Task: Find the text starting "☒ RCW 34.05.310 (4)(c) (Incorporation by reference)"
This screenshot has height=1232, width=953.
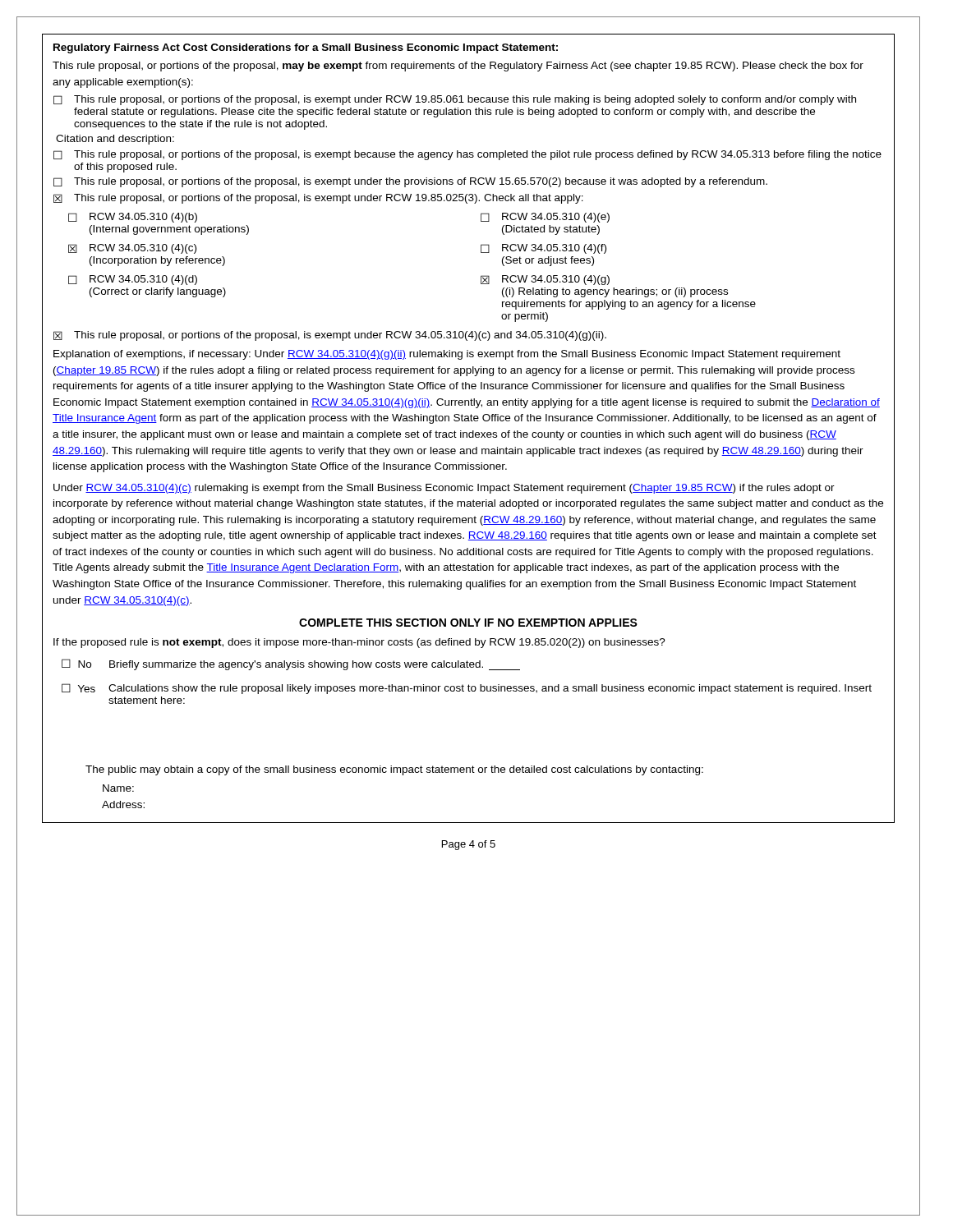Action: 132,249
